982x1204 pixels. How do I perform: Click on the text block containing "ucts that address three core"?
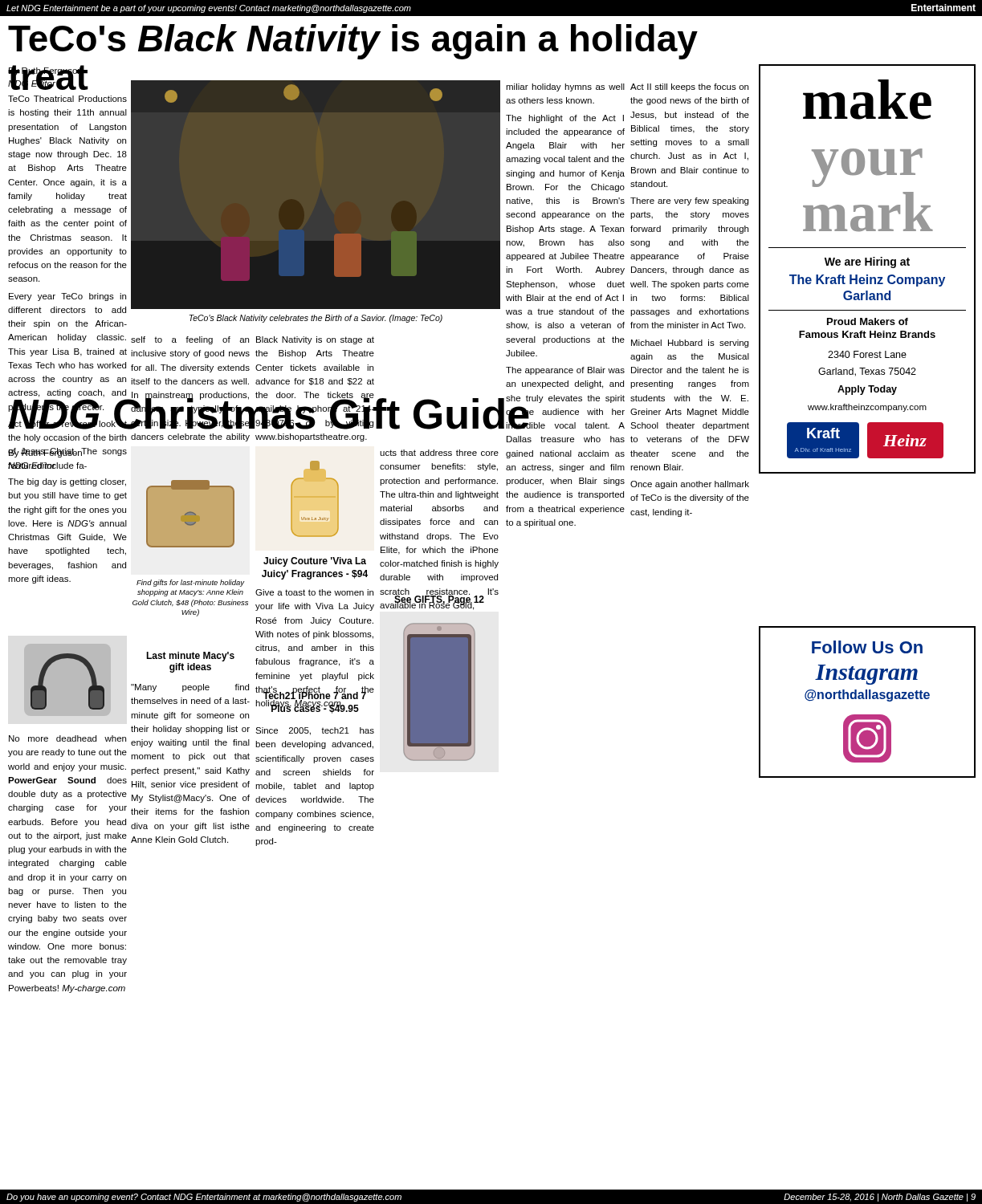tap(439, 529)
